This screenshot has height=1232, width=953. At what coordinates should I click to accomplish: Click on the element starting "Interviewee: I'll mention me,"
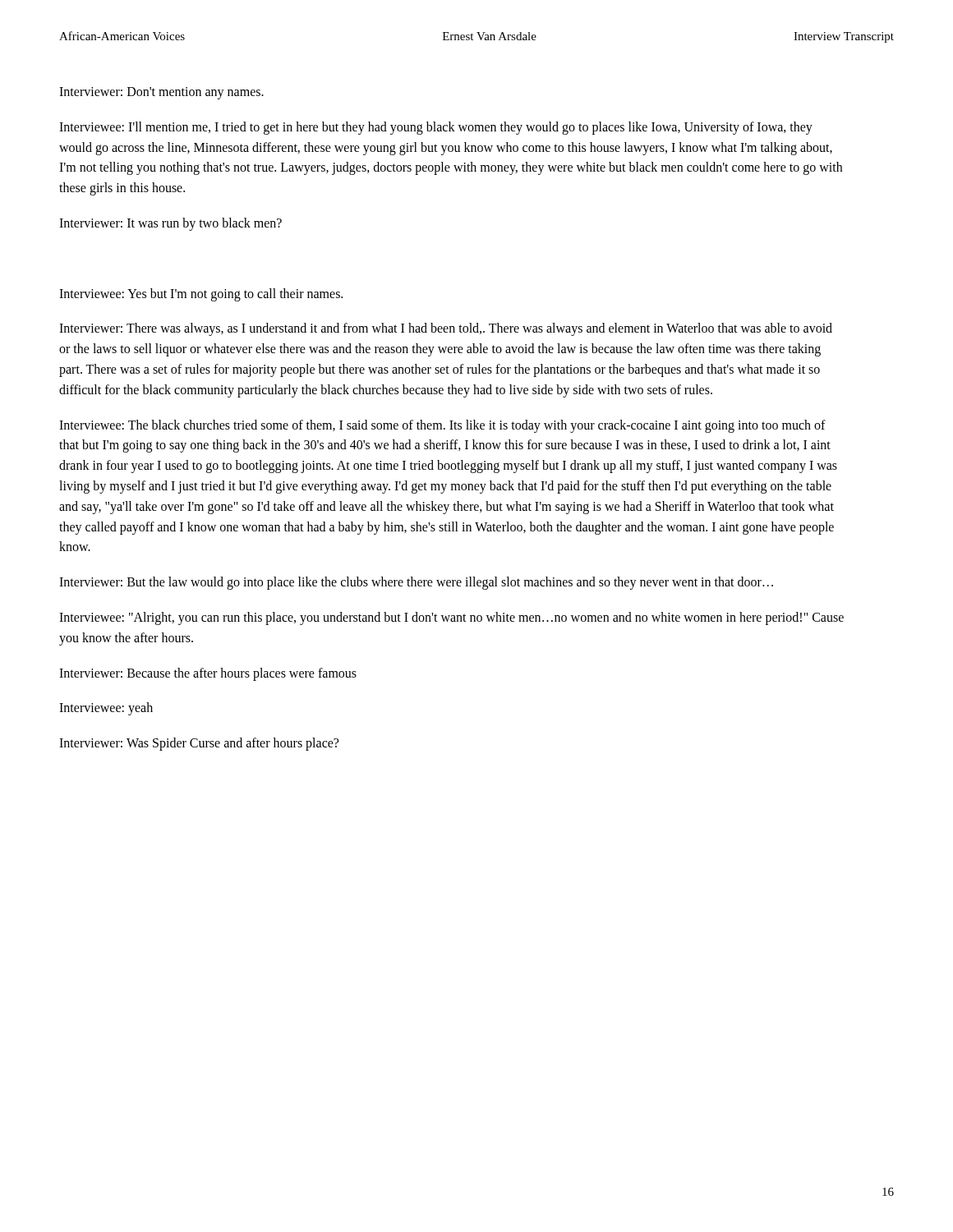453,158
